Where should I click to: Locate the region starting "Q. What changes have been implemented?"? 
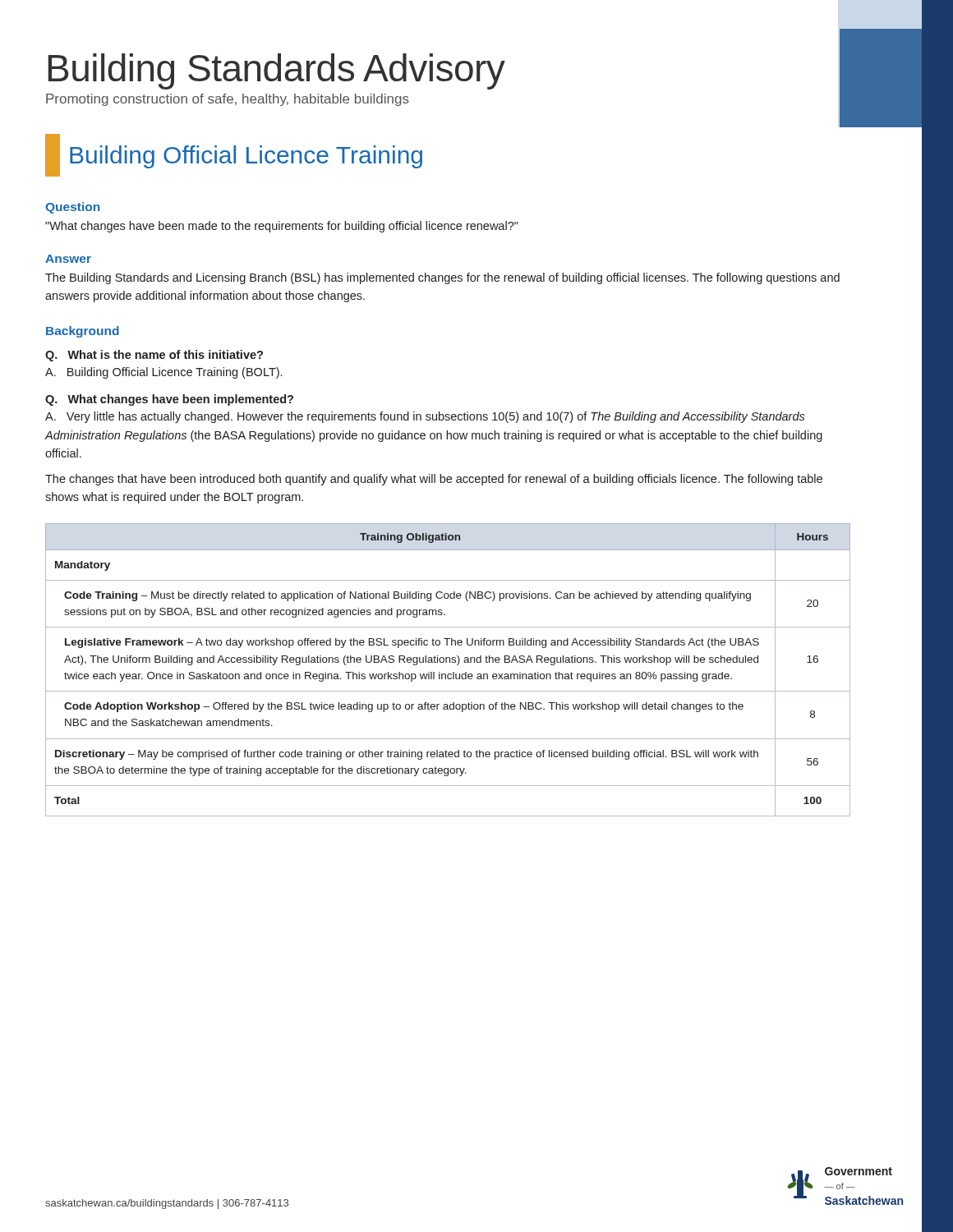tap(170, 399)
